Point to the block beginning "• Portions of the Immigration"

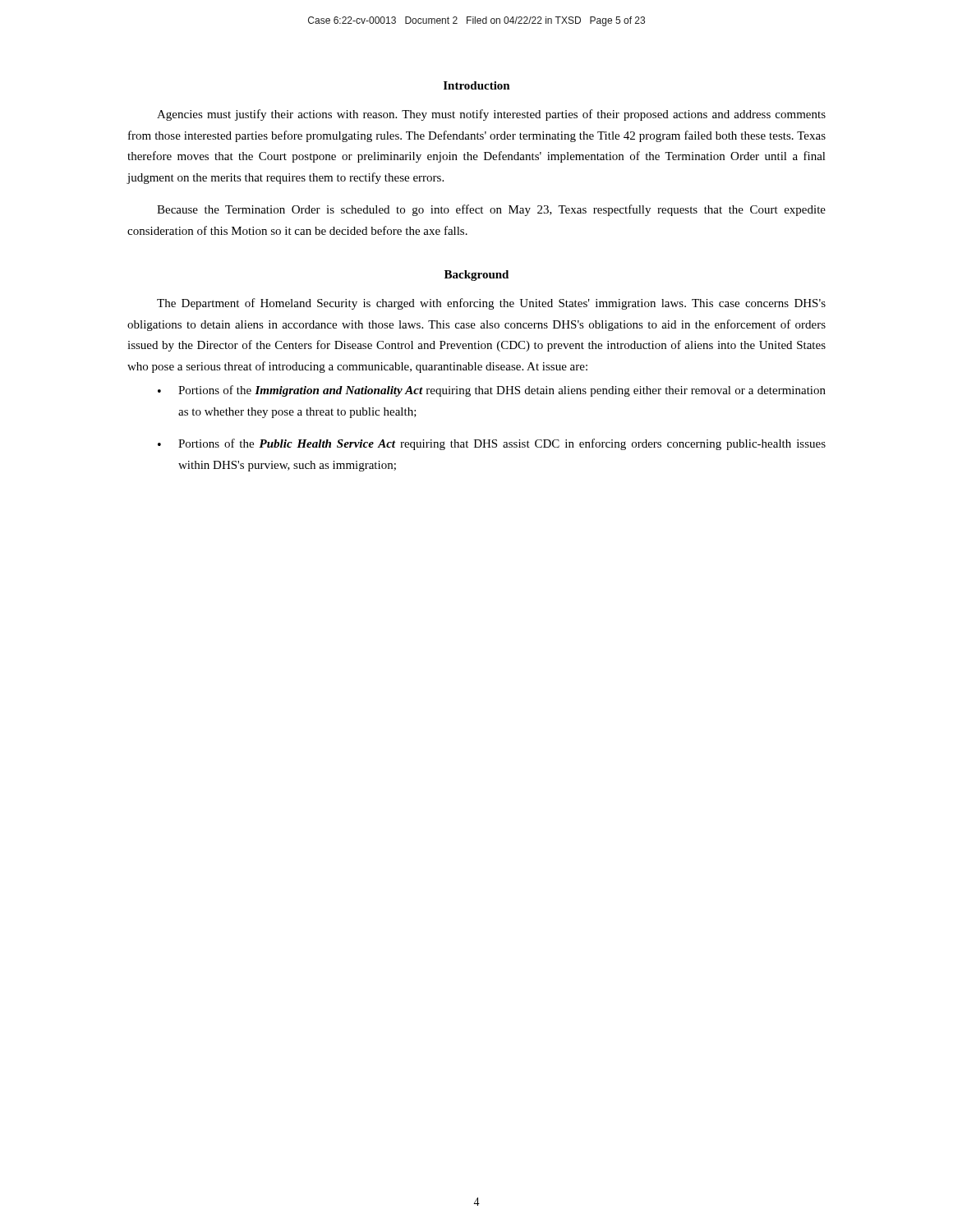pyautogui.click(x=491, y=401)
